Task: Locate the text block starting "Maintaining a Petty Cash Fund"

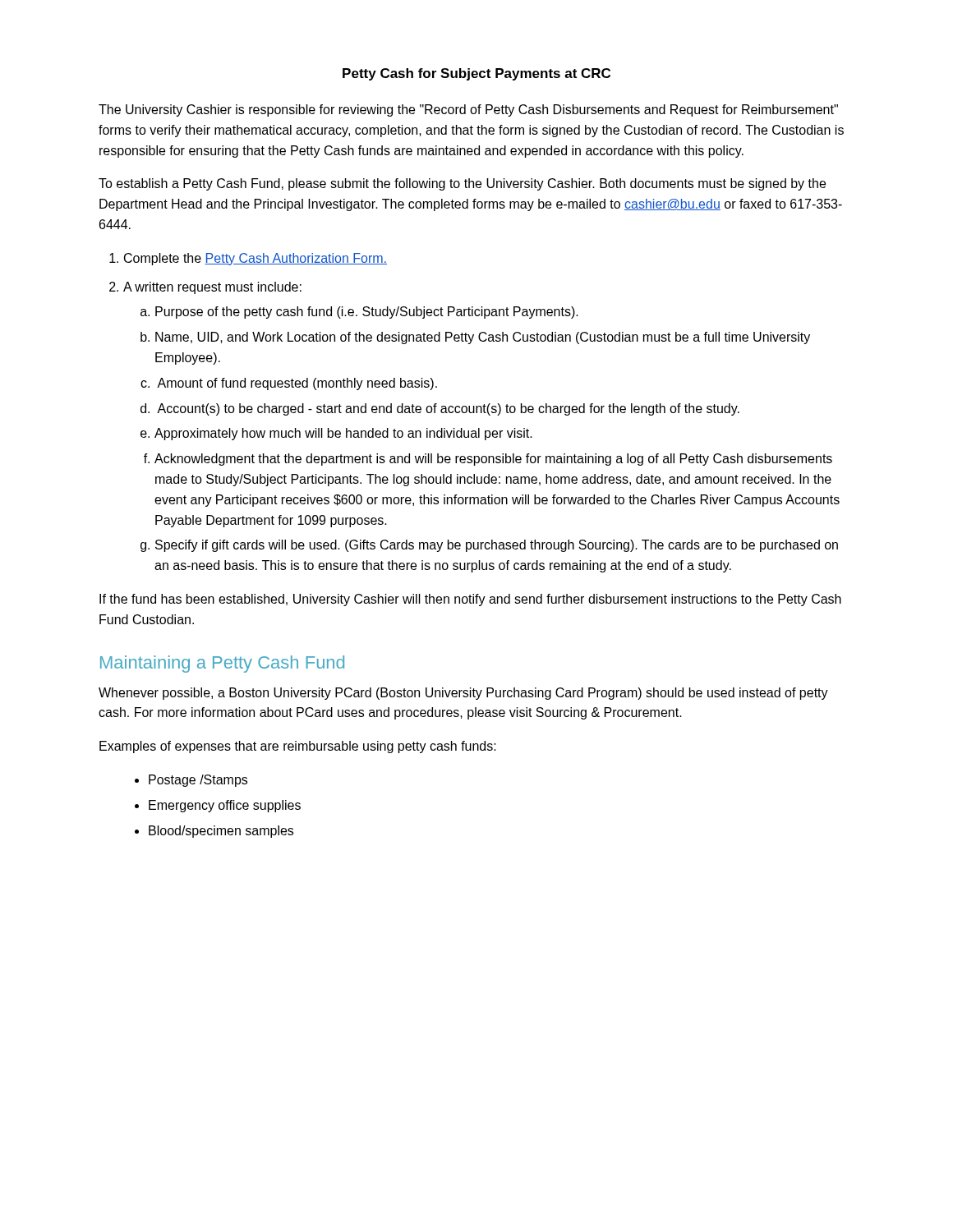Action: point(222,664)
